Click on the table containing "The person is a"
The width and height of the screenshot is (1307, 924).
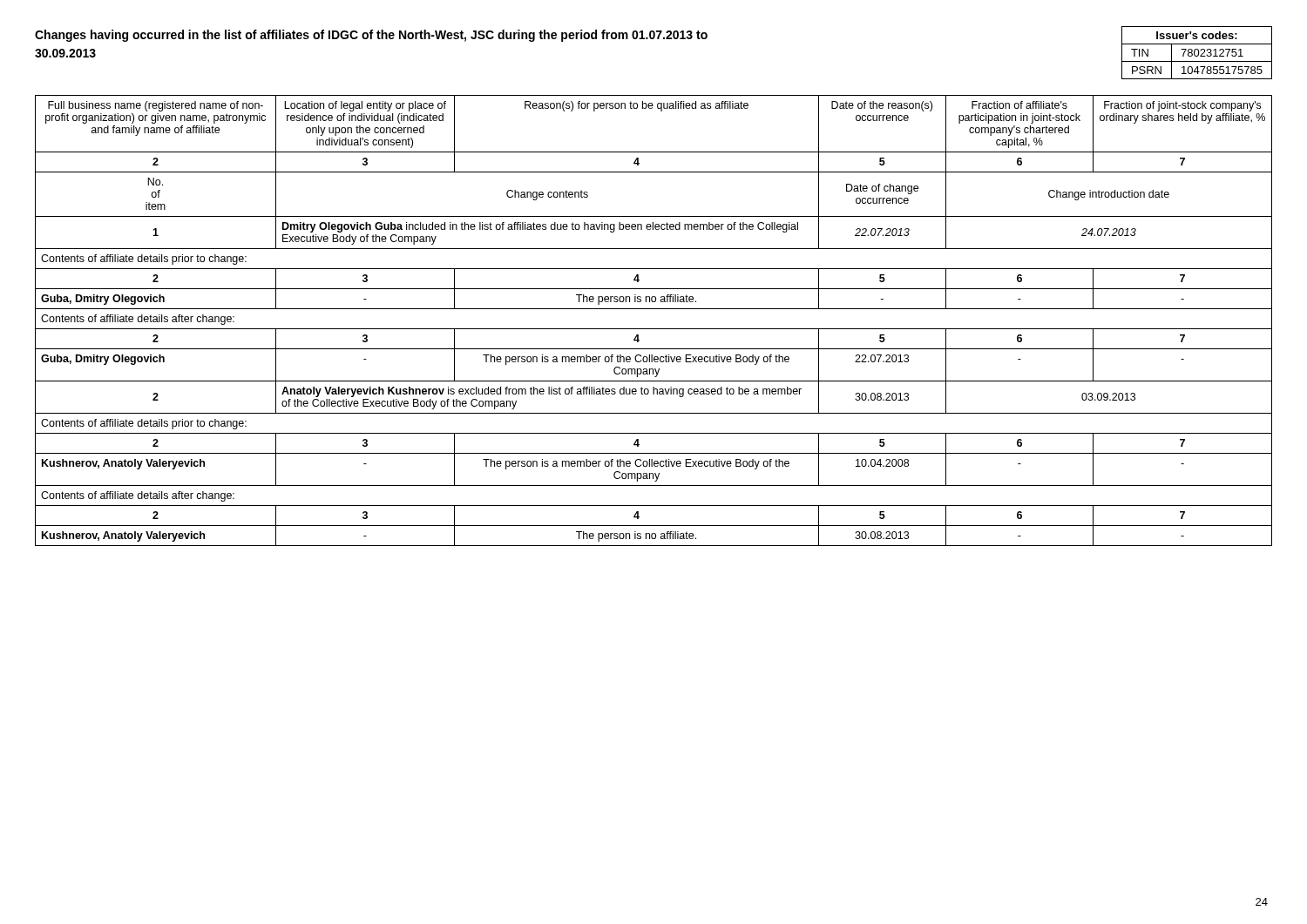click(654, 320)
